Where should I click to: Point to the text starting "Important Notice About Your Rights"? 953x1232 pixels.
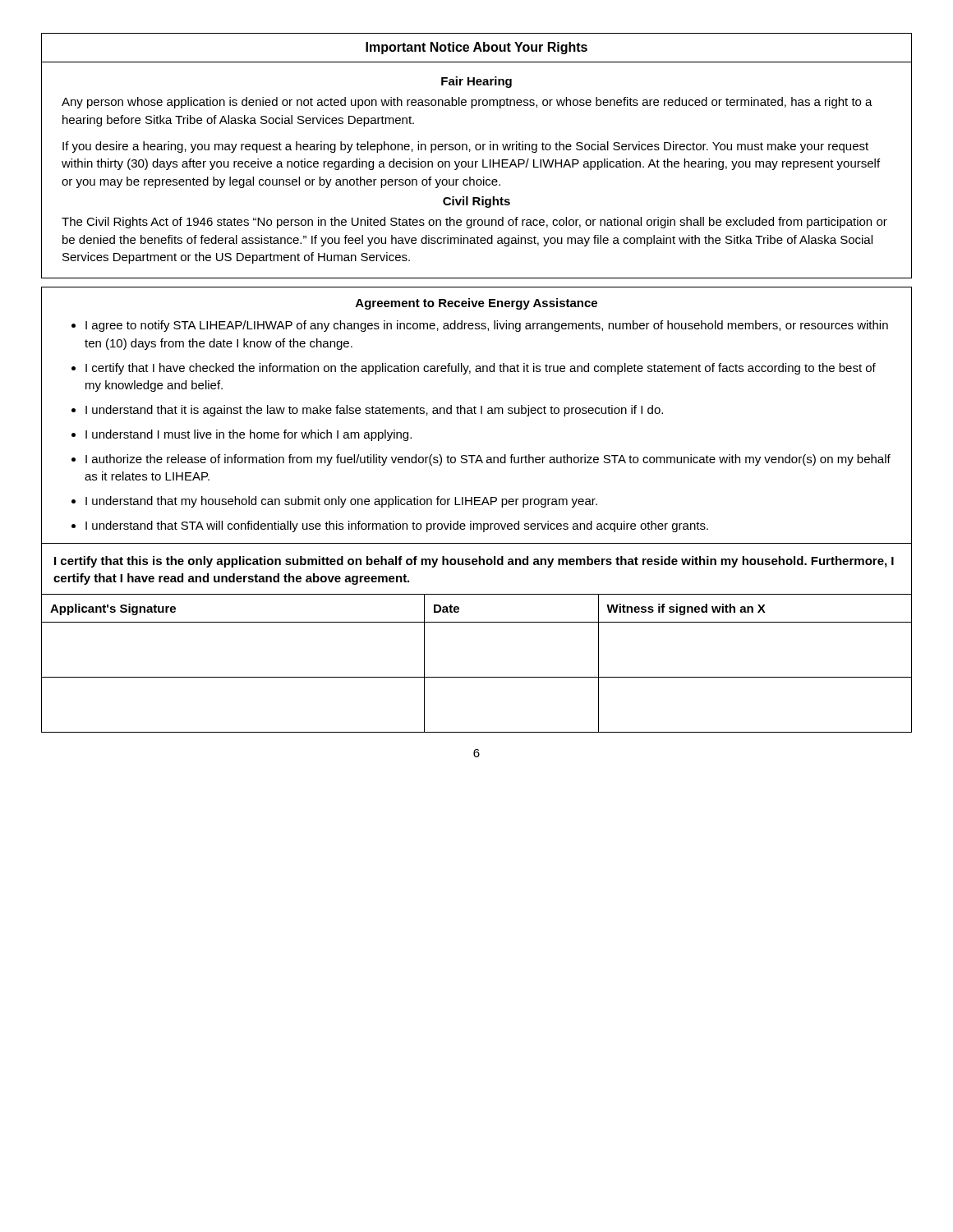point(476,47)
